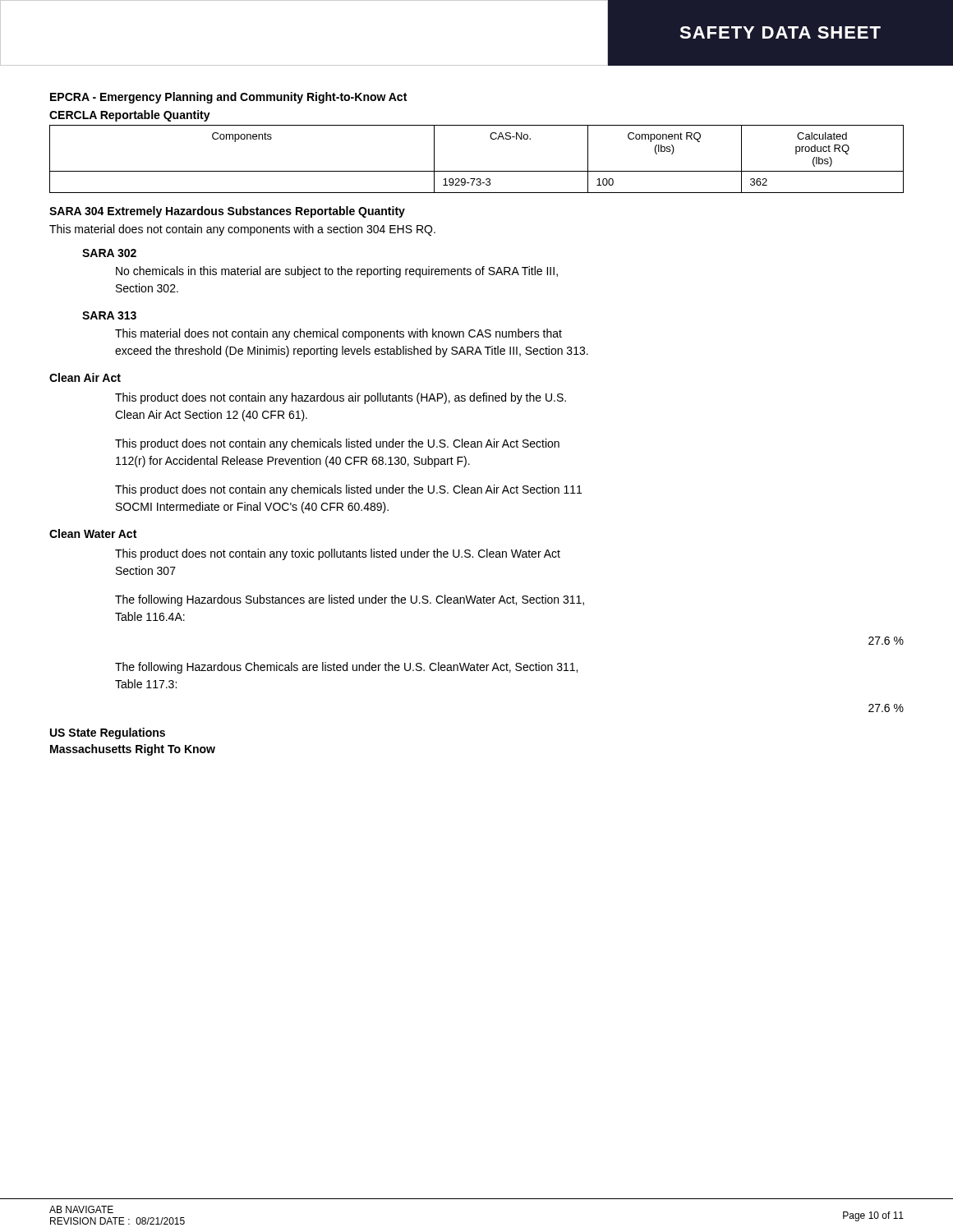Select the section header with the text "SARA 304 Extremely Hazardous Substances Reportable Quantity"
This screenshot has height=1232, width=953.
[x=227, y=211]
